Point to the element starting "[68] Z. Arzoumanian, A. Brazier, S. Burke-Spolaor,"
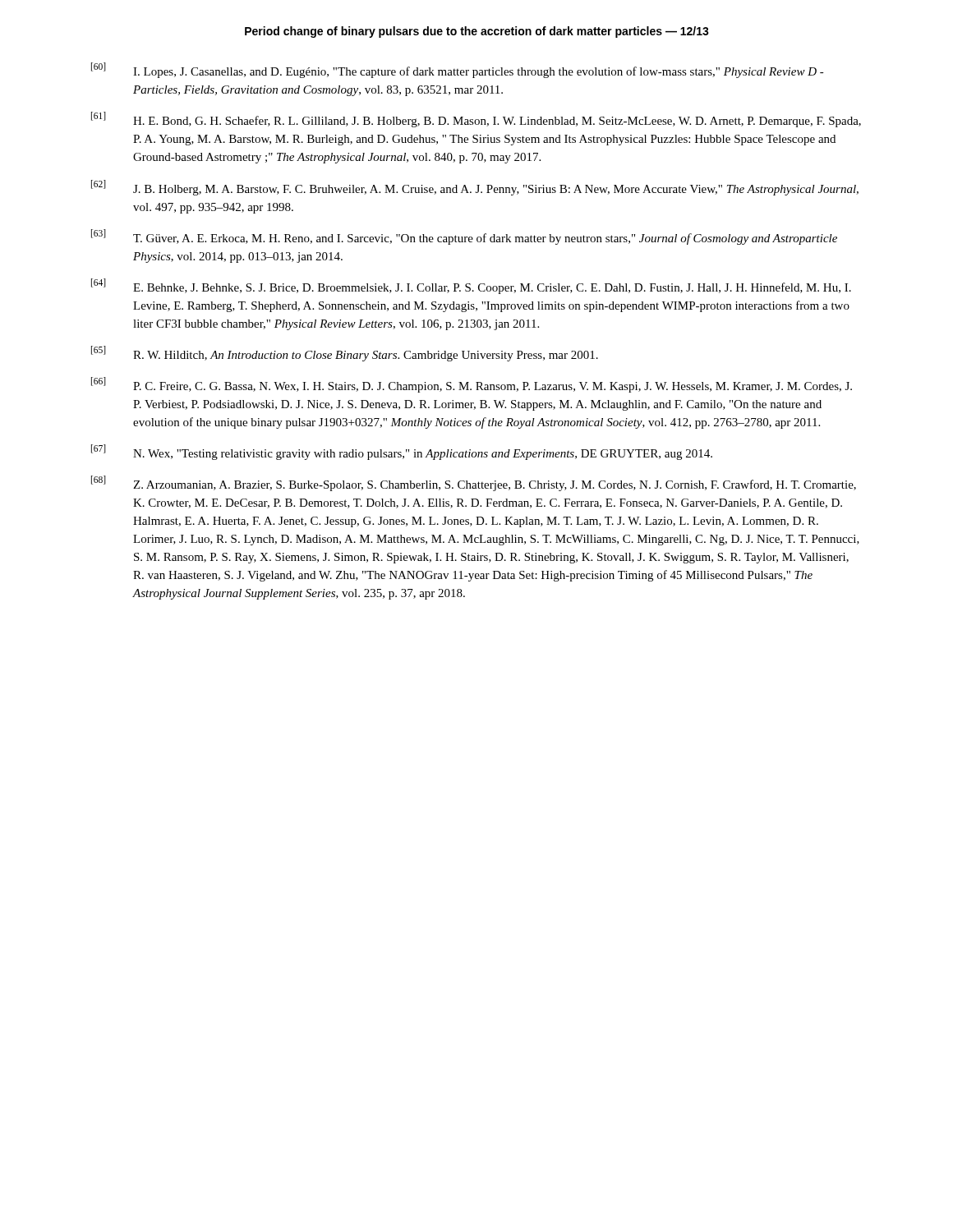The width and height of the screenshot is (953, 1232). click(476, 539)
